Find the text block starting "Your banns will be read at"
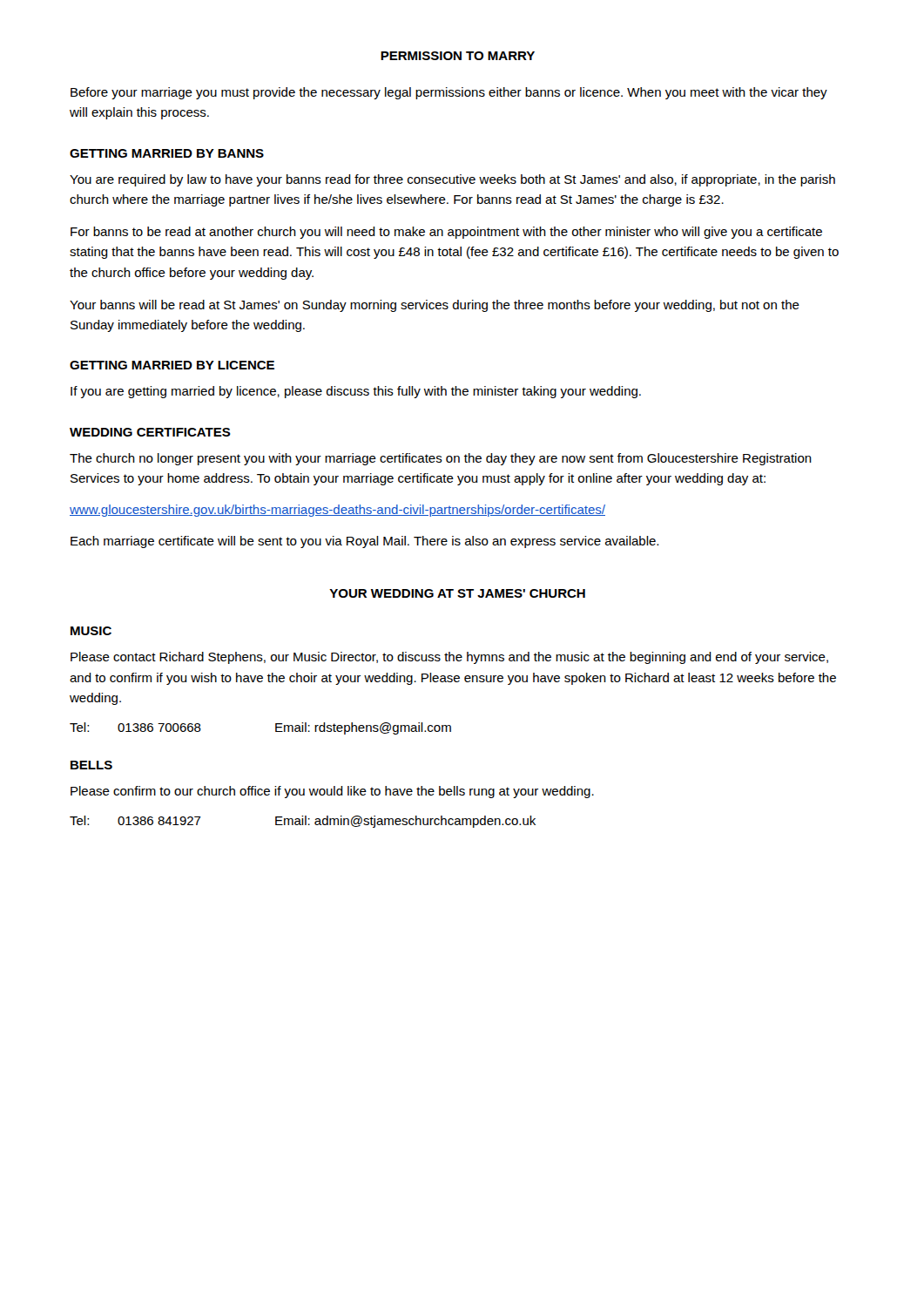 (x=434, y=314)
